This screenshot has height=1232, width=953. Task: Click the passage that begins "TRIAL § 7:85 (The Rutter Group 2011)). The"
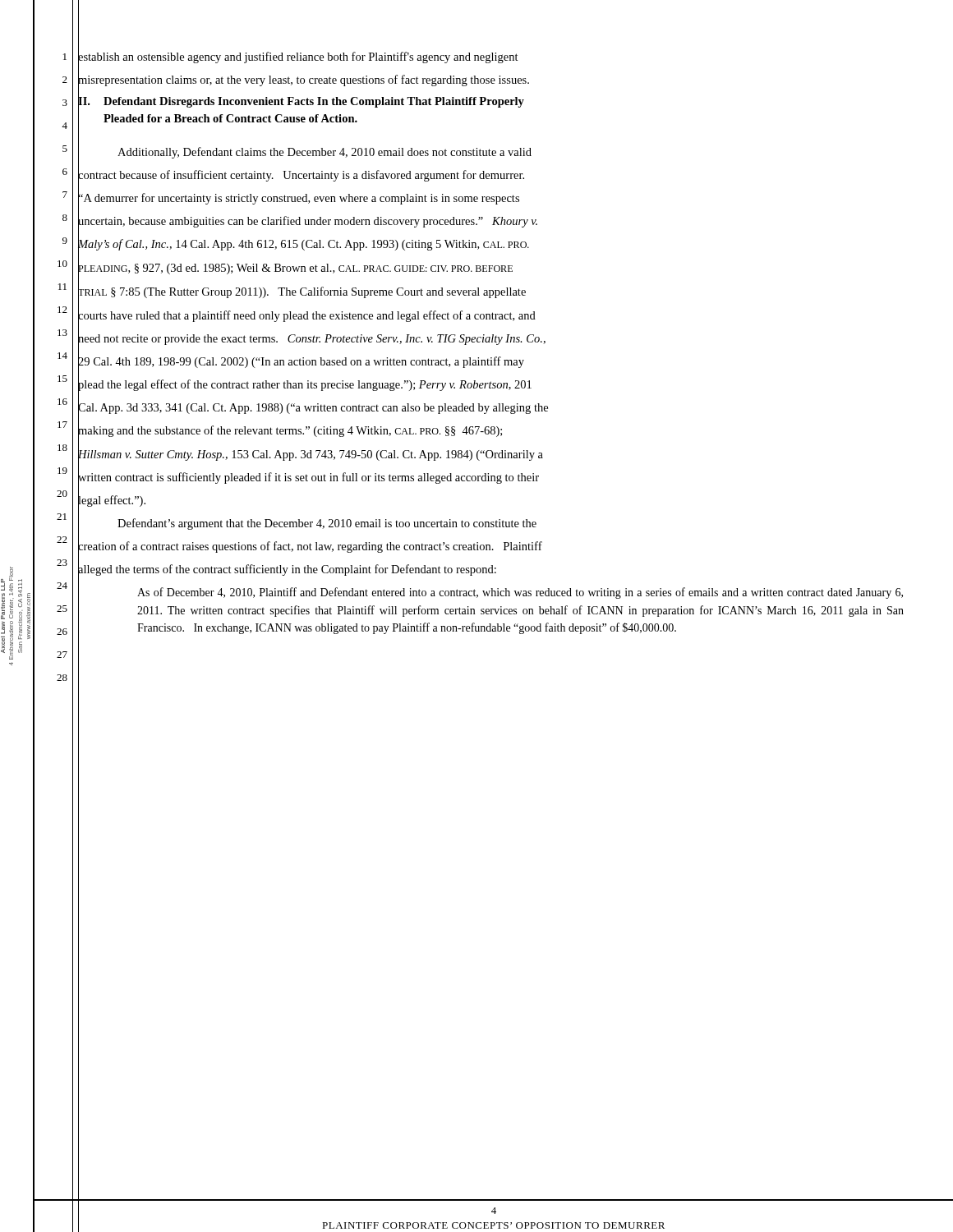pos(302,292)
